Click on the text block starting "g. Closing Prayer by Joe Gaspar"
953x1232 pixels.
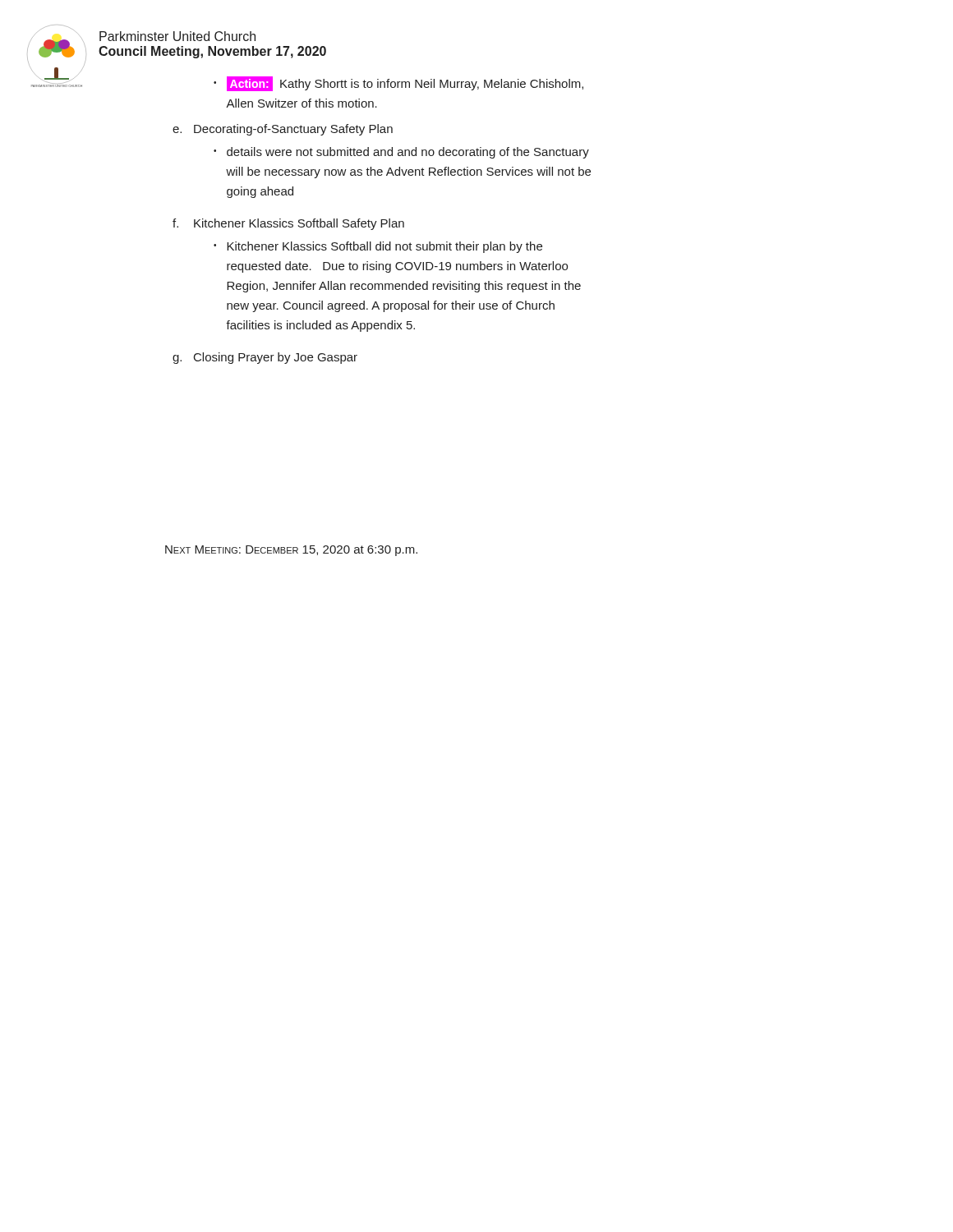click(x=265, y=358)
